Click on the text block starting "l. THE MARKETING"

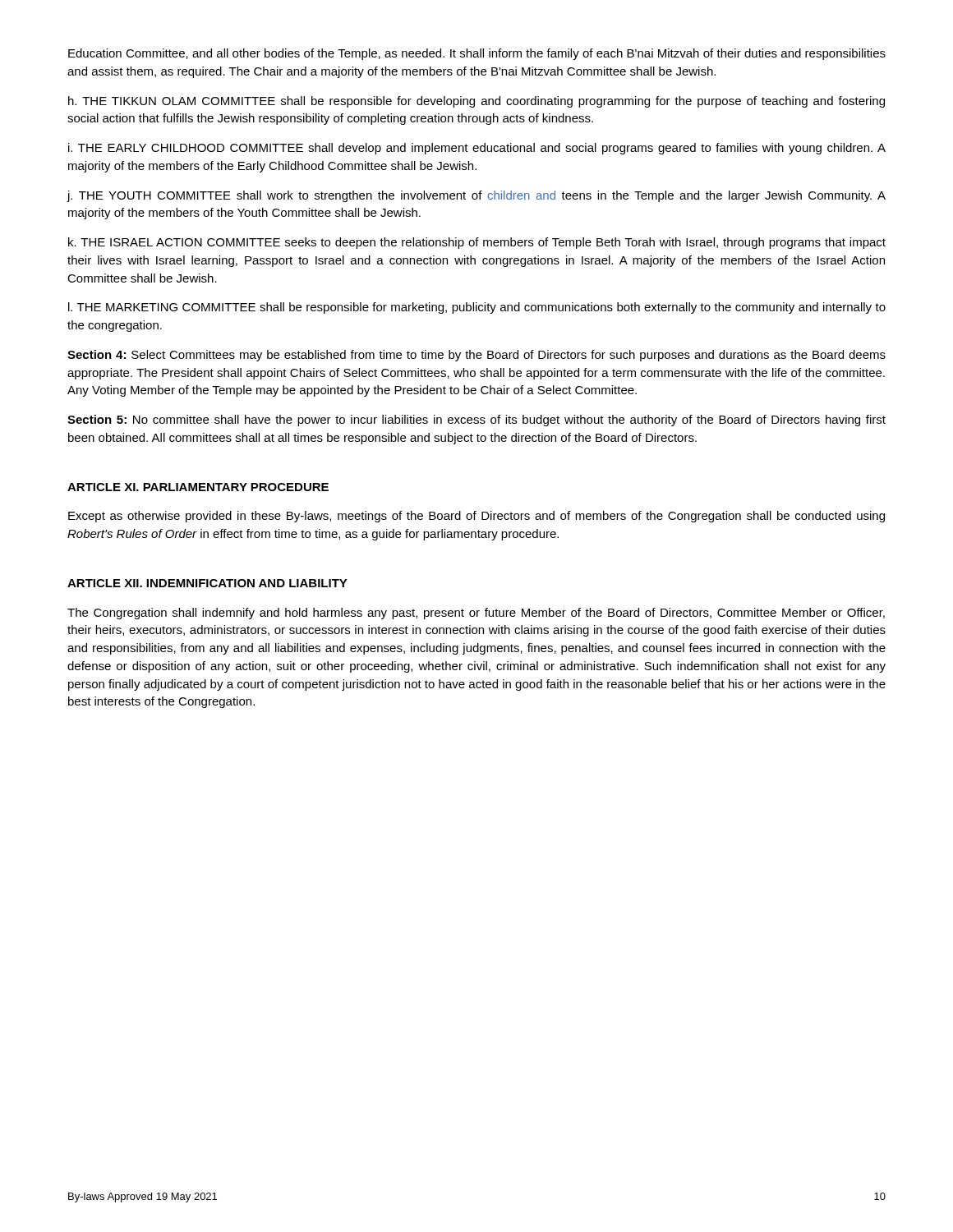point(476,316)
